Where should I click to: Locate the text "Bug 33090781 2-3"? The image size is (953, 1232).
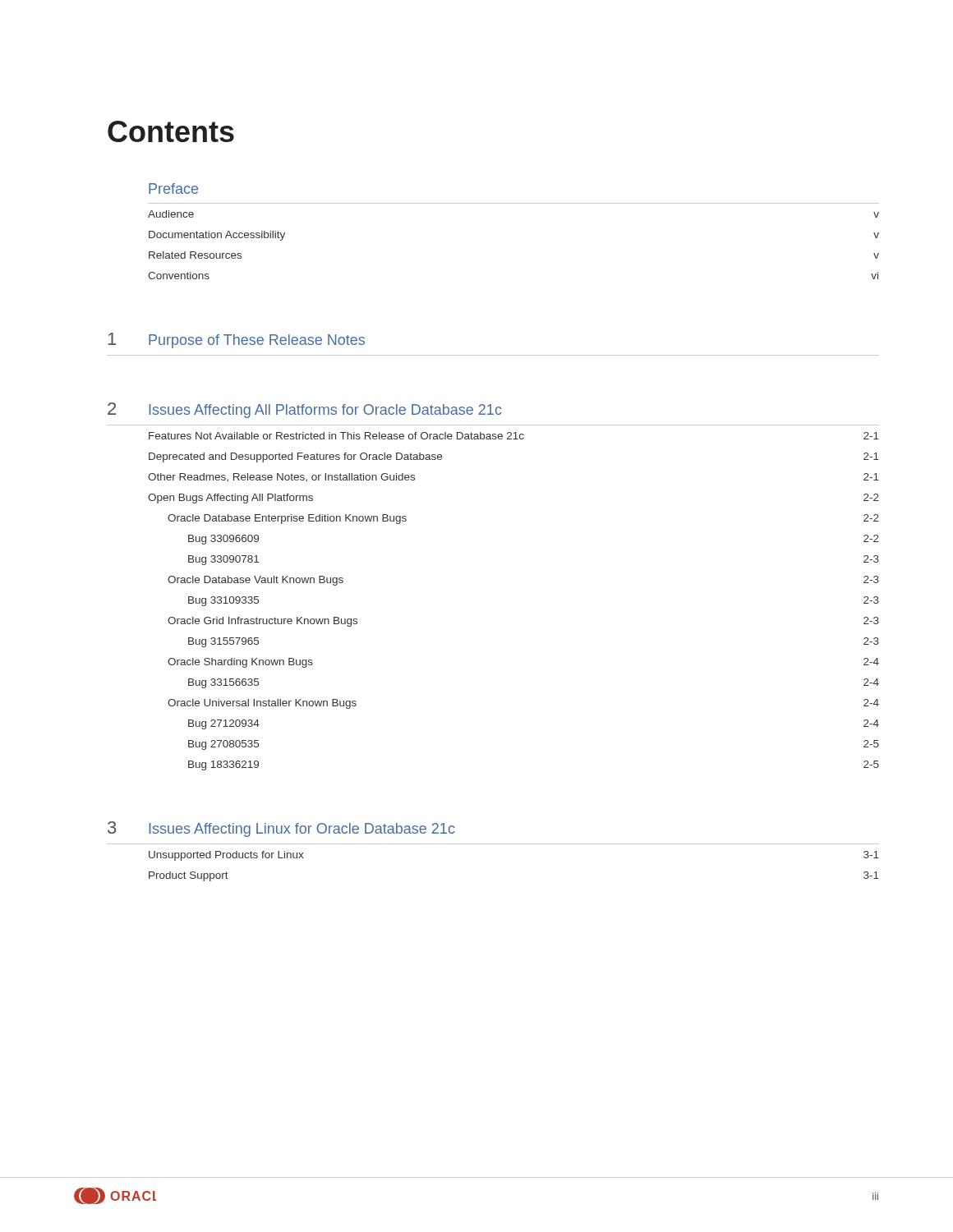225,561
